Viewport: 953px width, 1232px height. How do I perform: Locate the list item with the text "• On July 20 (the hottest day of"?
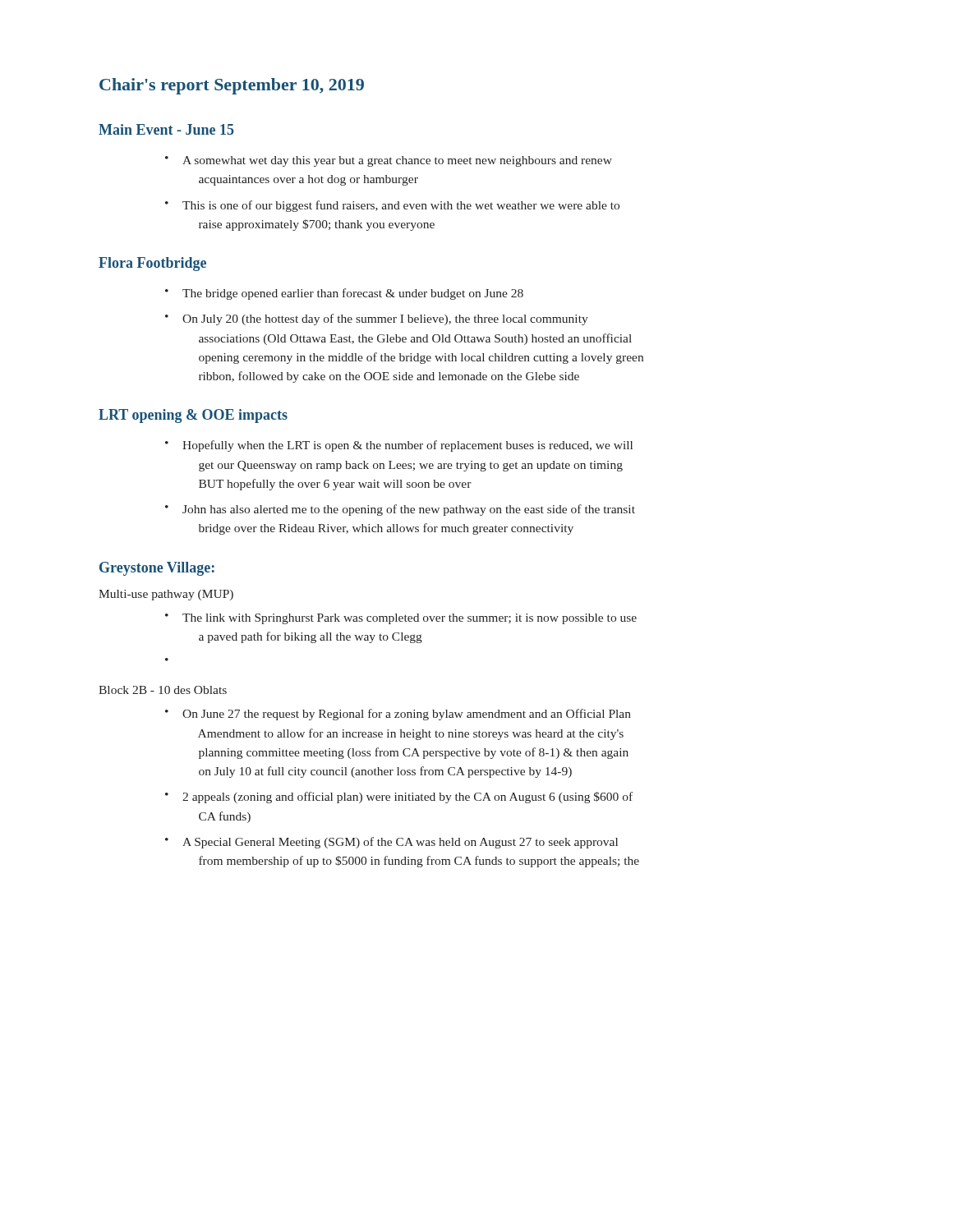point(404,347)
